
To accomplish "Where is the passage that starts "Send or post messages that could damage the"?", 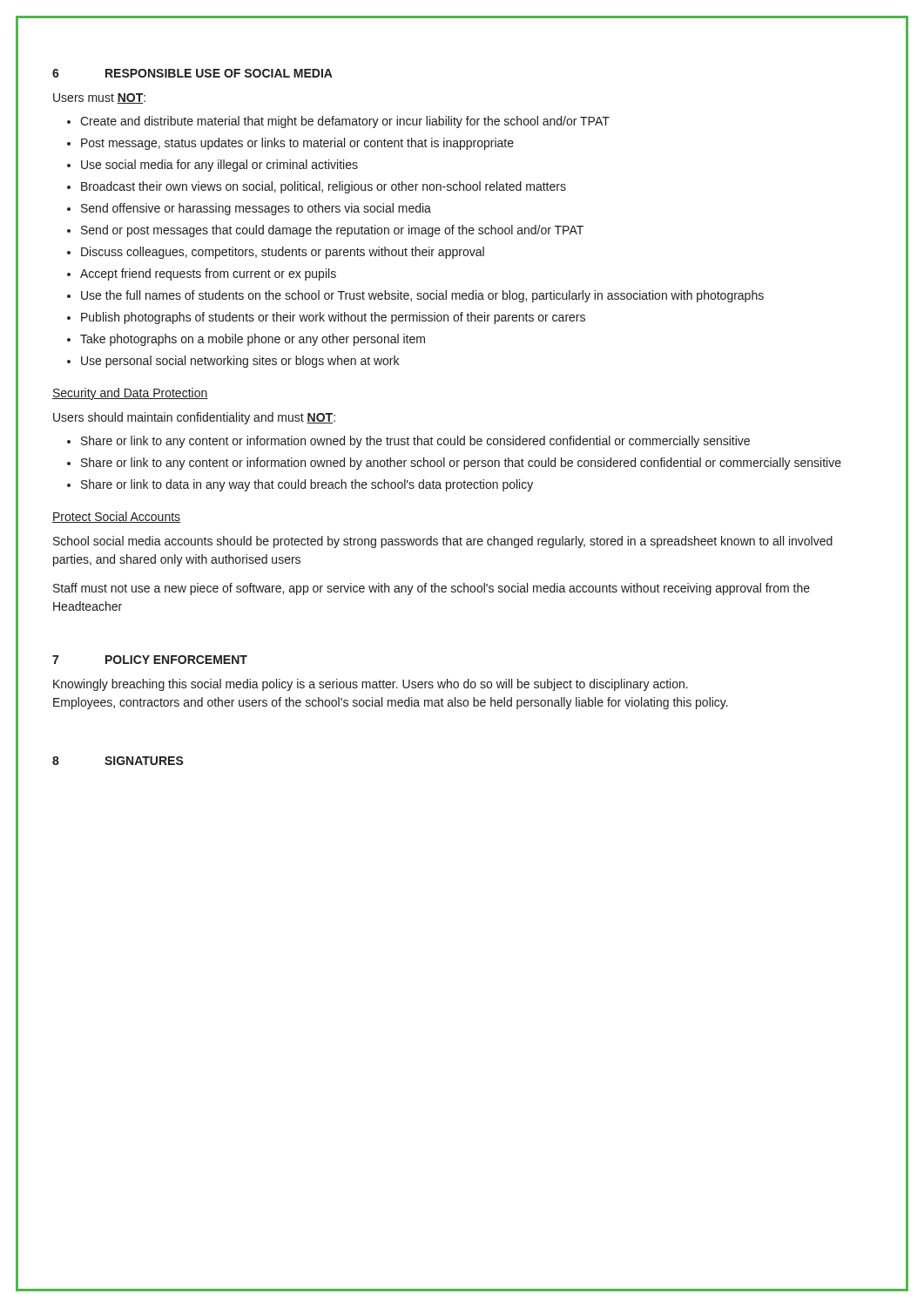I will pos(332,230).
